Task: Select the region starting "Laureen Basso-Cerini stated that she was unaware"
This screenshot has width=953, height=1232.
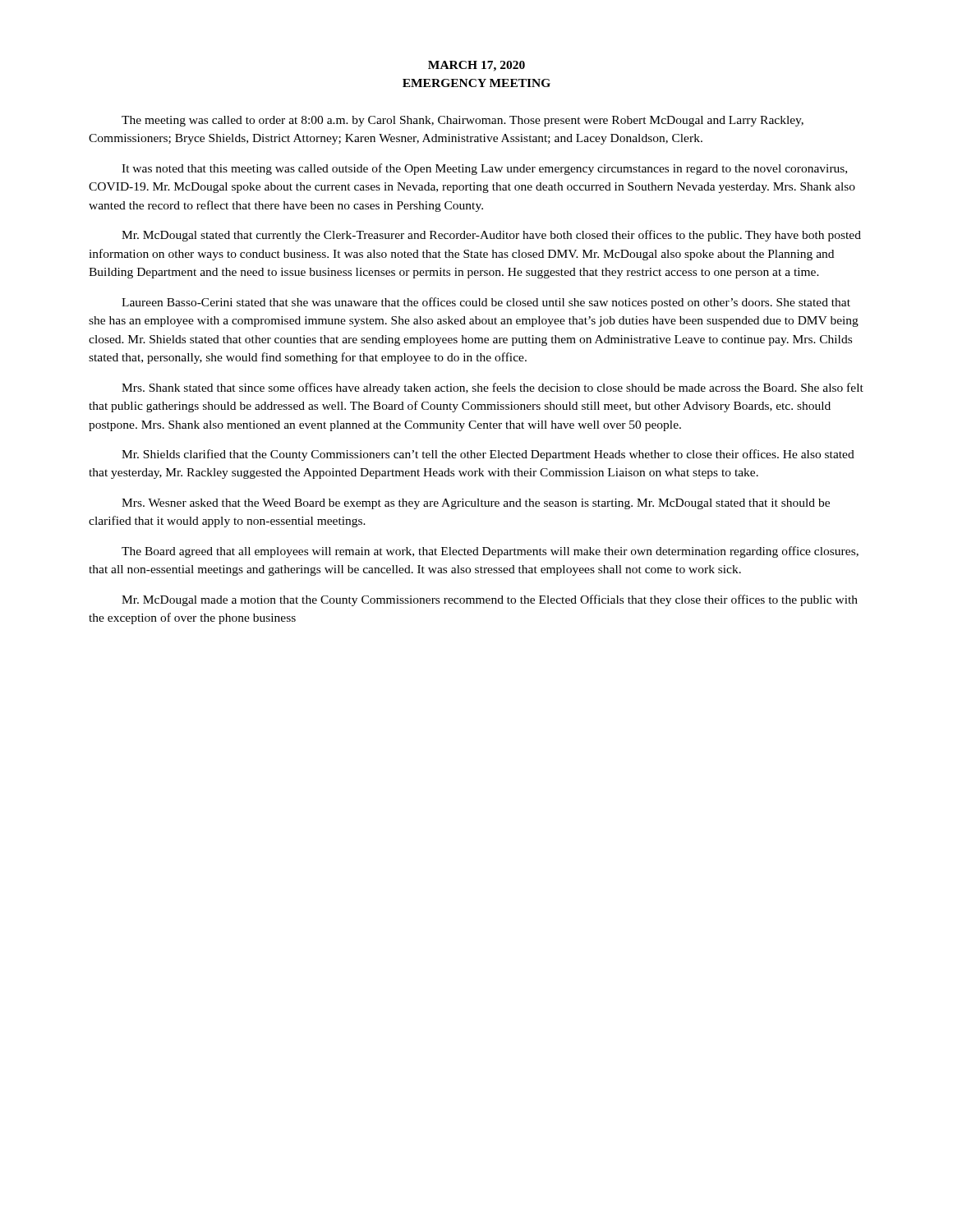Action: pos(474,329)
